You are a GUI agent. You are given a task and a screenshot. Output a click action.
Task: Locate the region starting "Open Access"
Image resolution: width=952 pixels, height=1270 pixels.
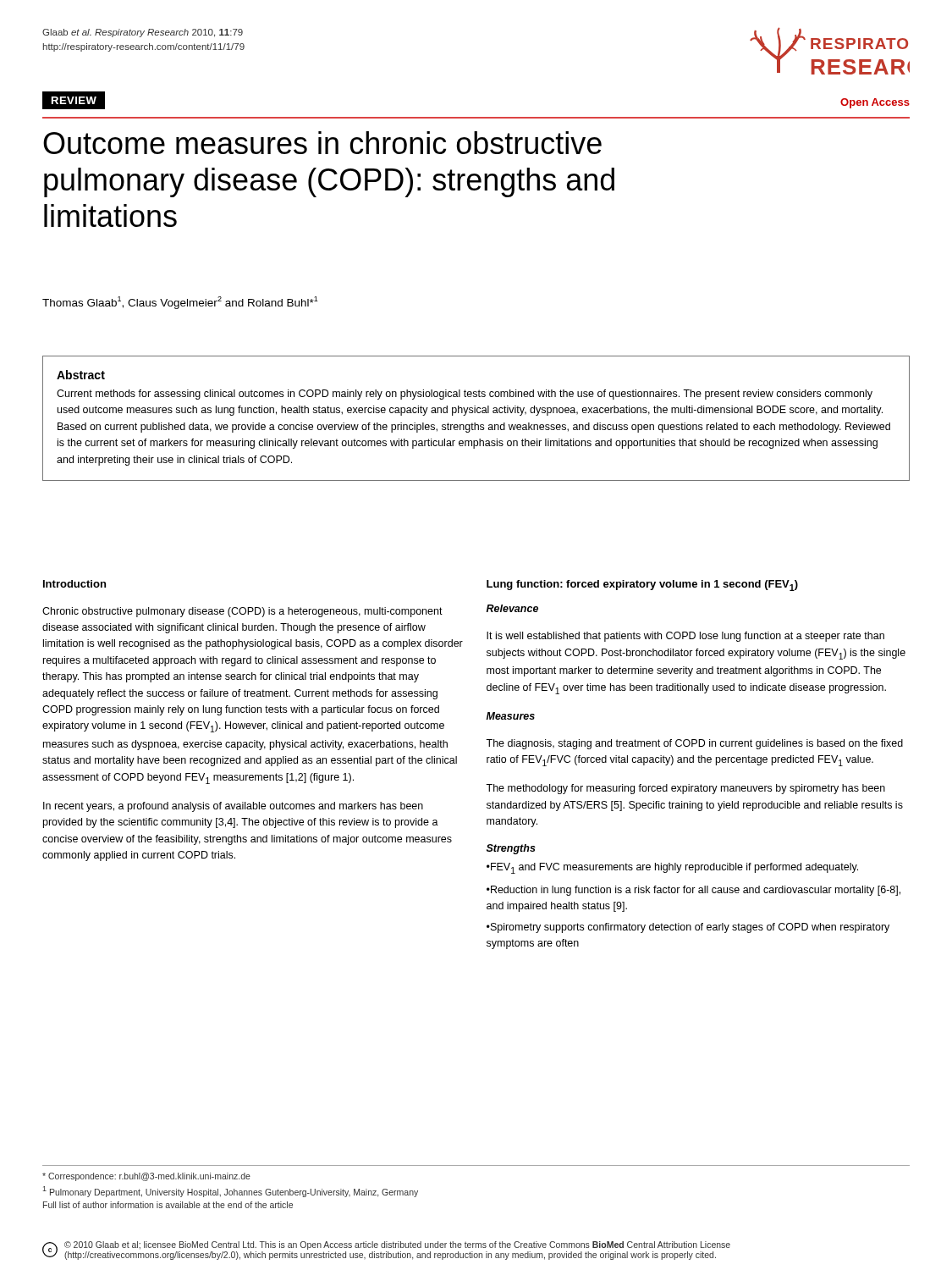[x=875, y=102]
